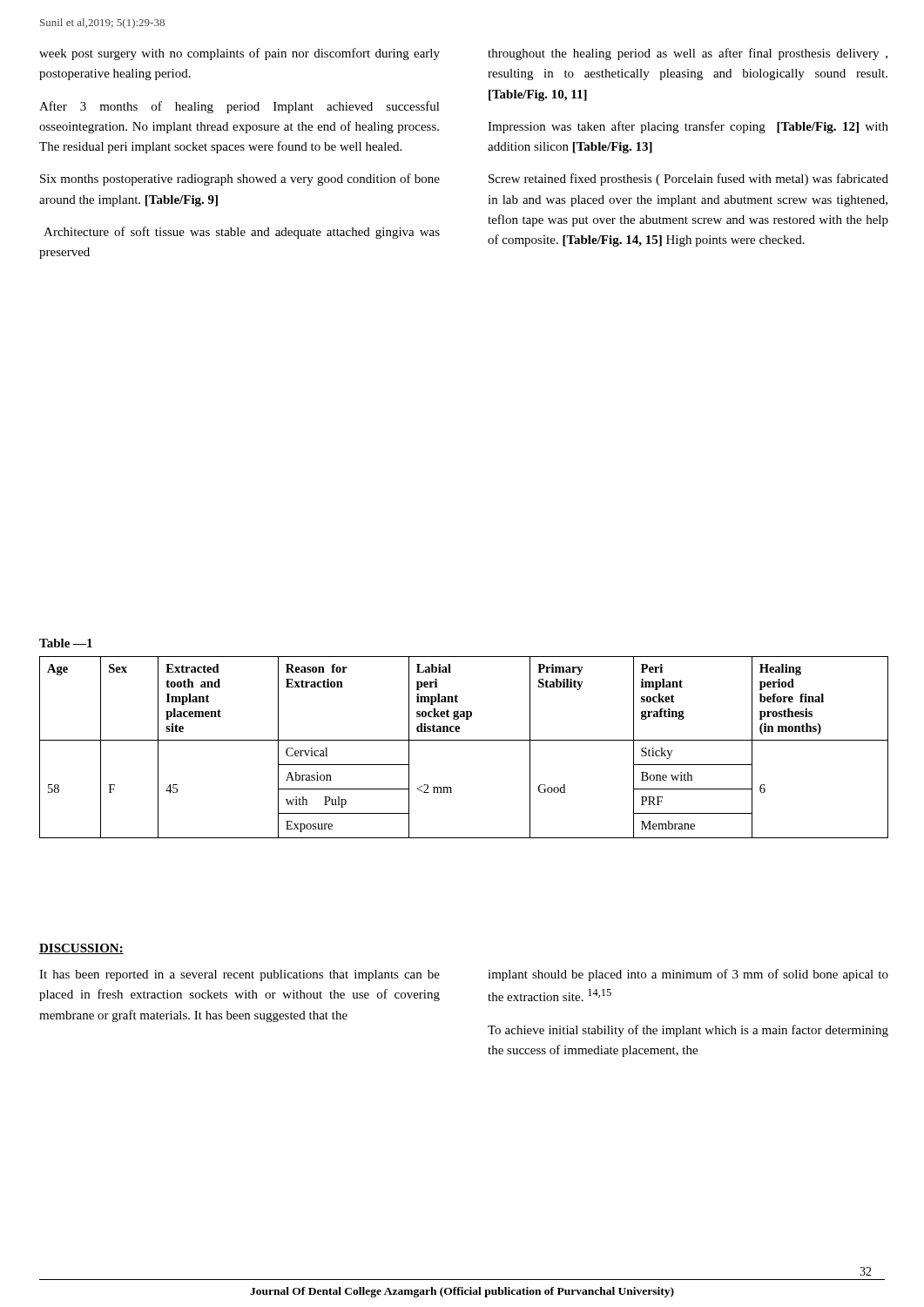Find the table that mentions "Bone with"
Screen dimensions: 1307x924
[464, 747]
